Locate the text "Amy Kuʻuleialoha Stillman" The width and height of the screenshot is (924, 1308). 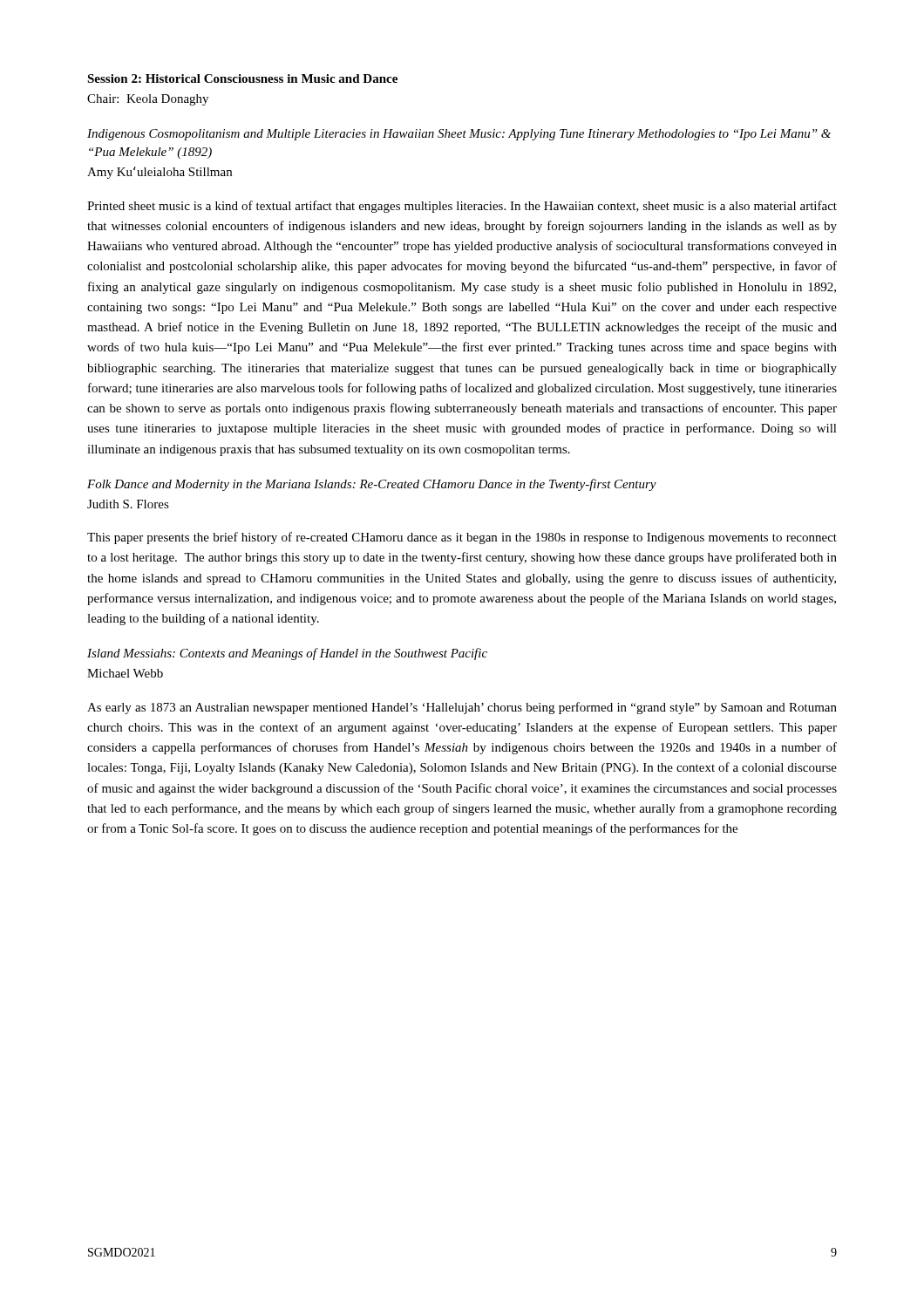(160, 172)
